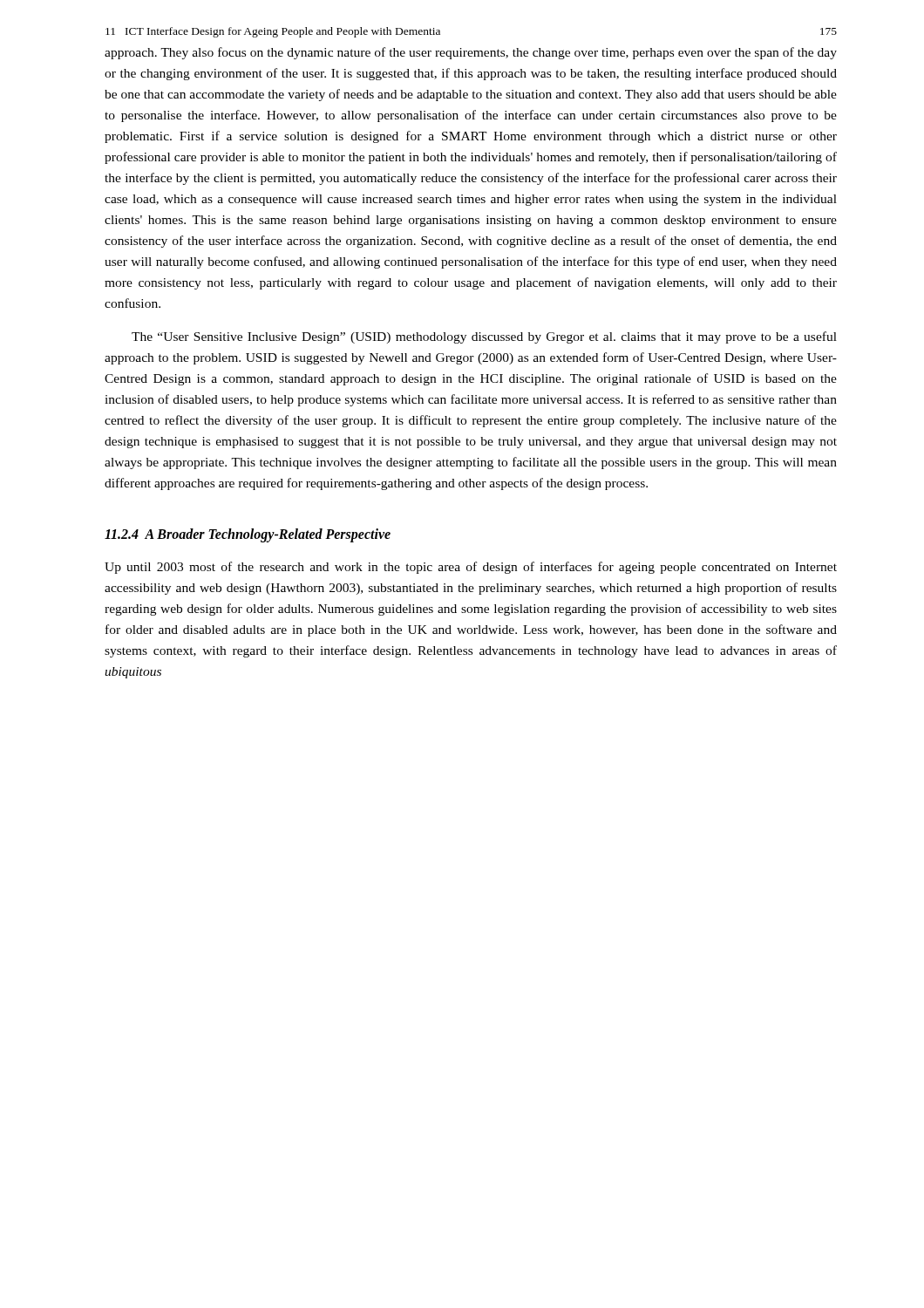This screenshot has width=924, height=1308.
Task: Locate the block starting "11.2.4 A Broader Technology-Related Perspective"
Action: coord(248,534)
